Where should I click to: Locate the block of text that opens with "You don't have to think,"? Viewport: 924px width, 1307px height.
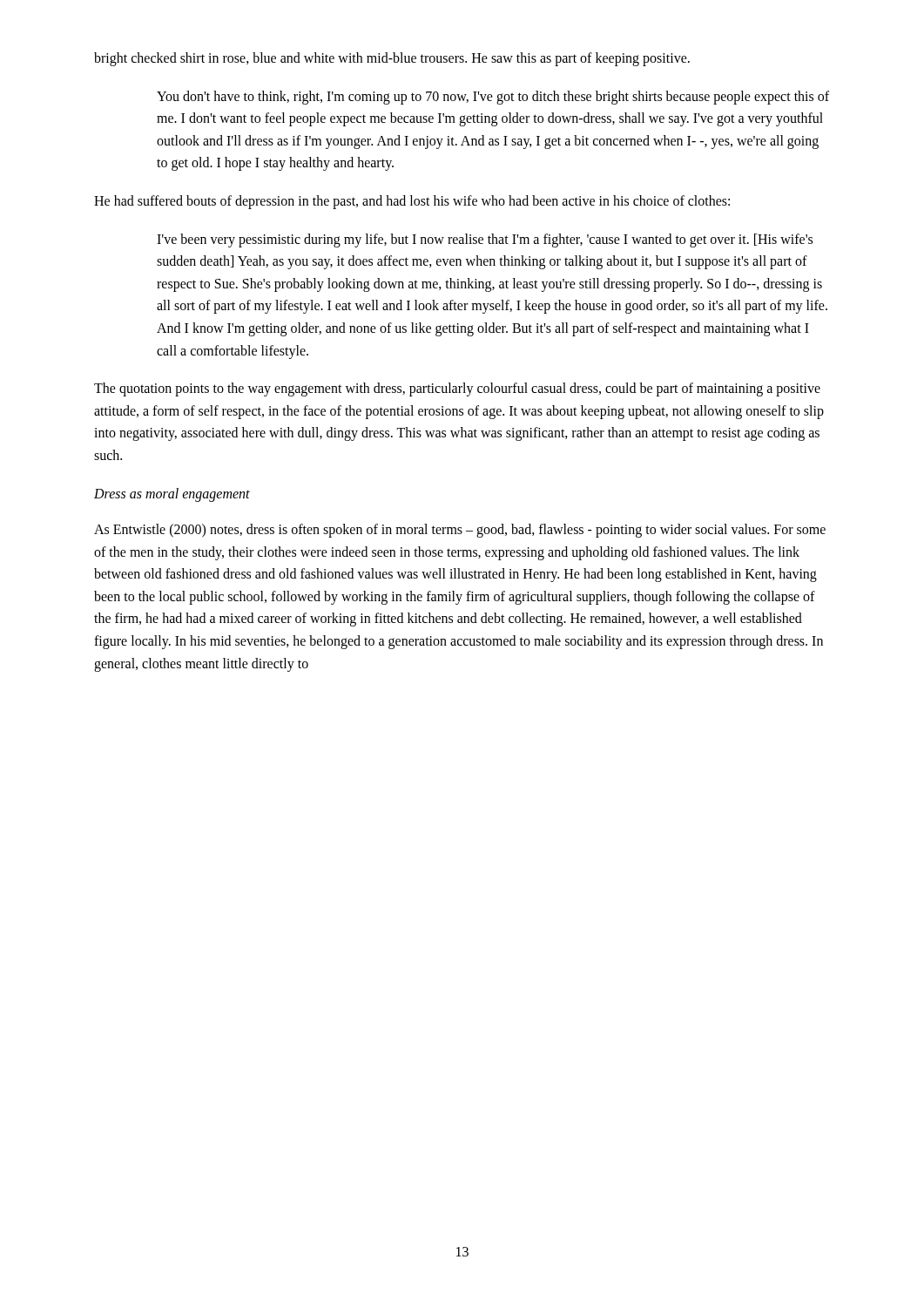coord(493,129)
